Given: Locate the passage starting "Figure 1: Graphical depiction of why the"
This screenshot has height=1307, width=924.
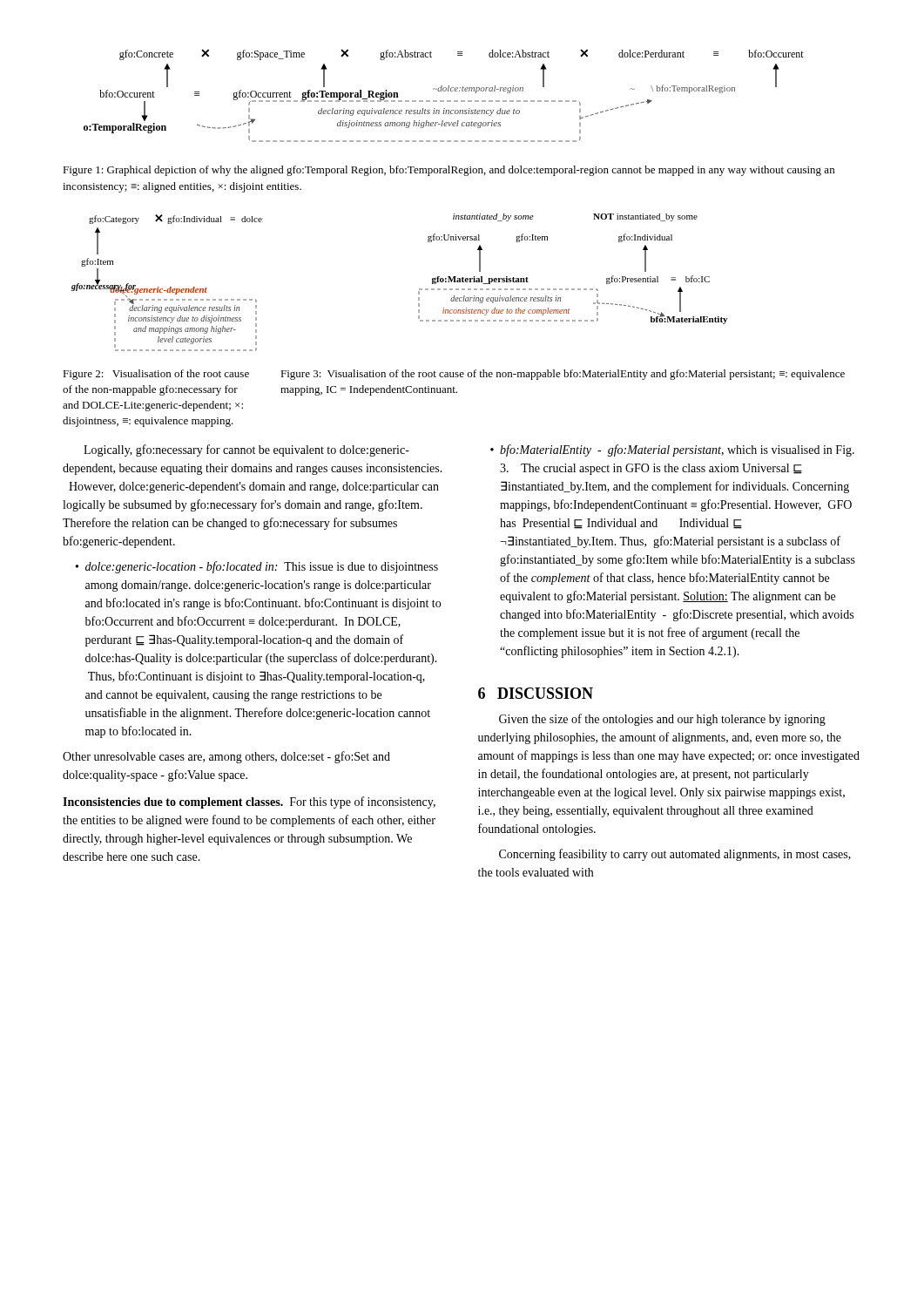Looking at the screenshot, I should [449, 178].
